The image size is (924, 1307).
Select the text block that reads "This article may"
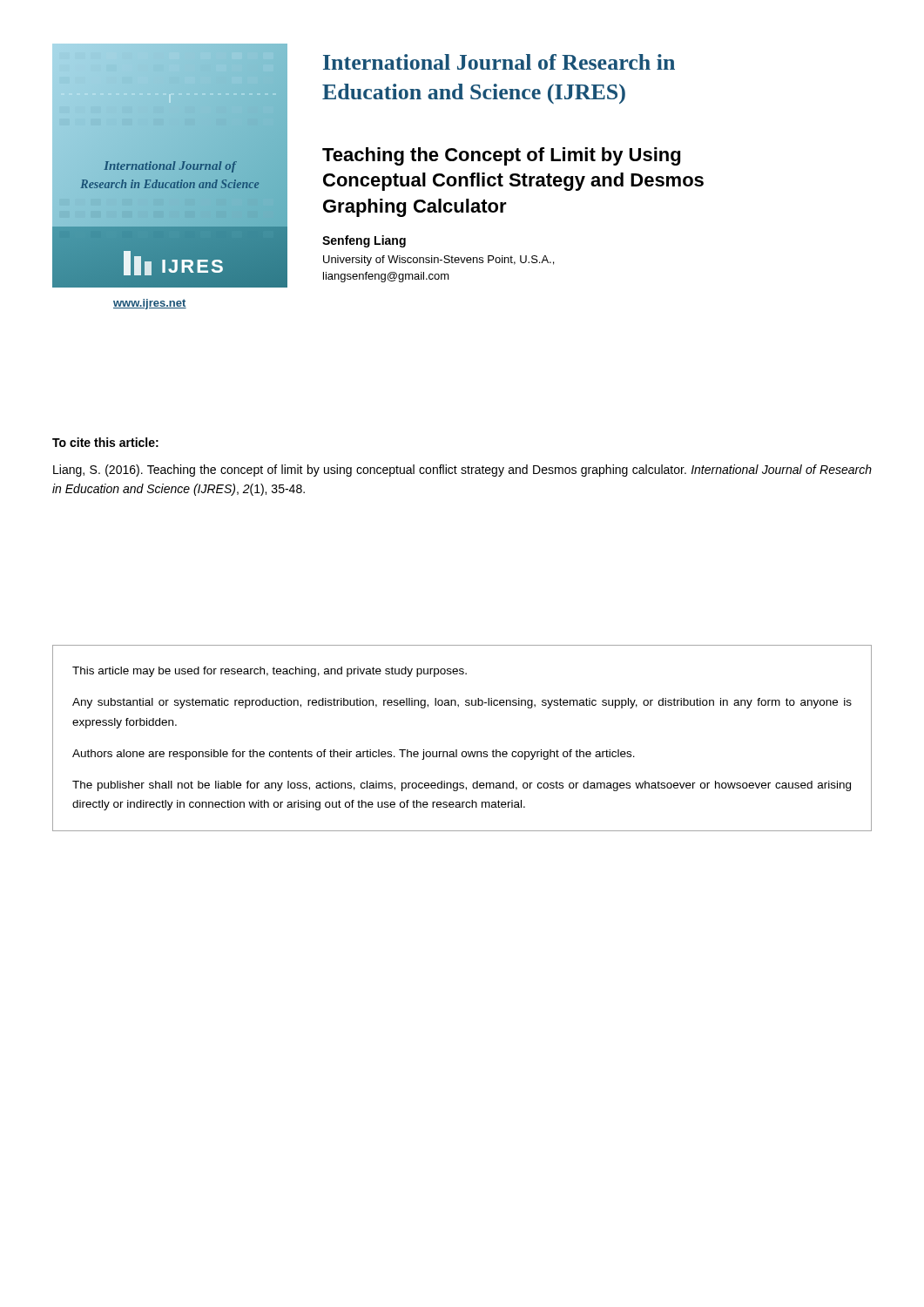[270, 672]
